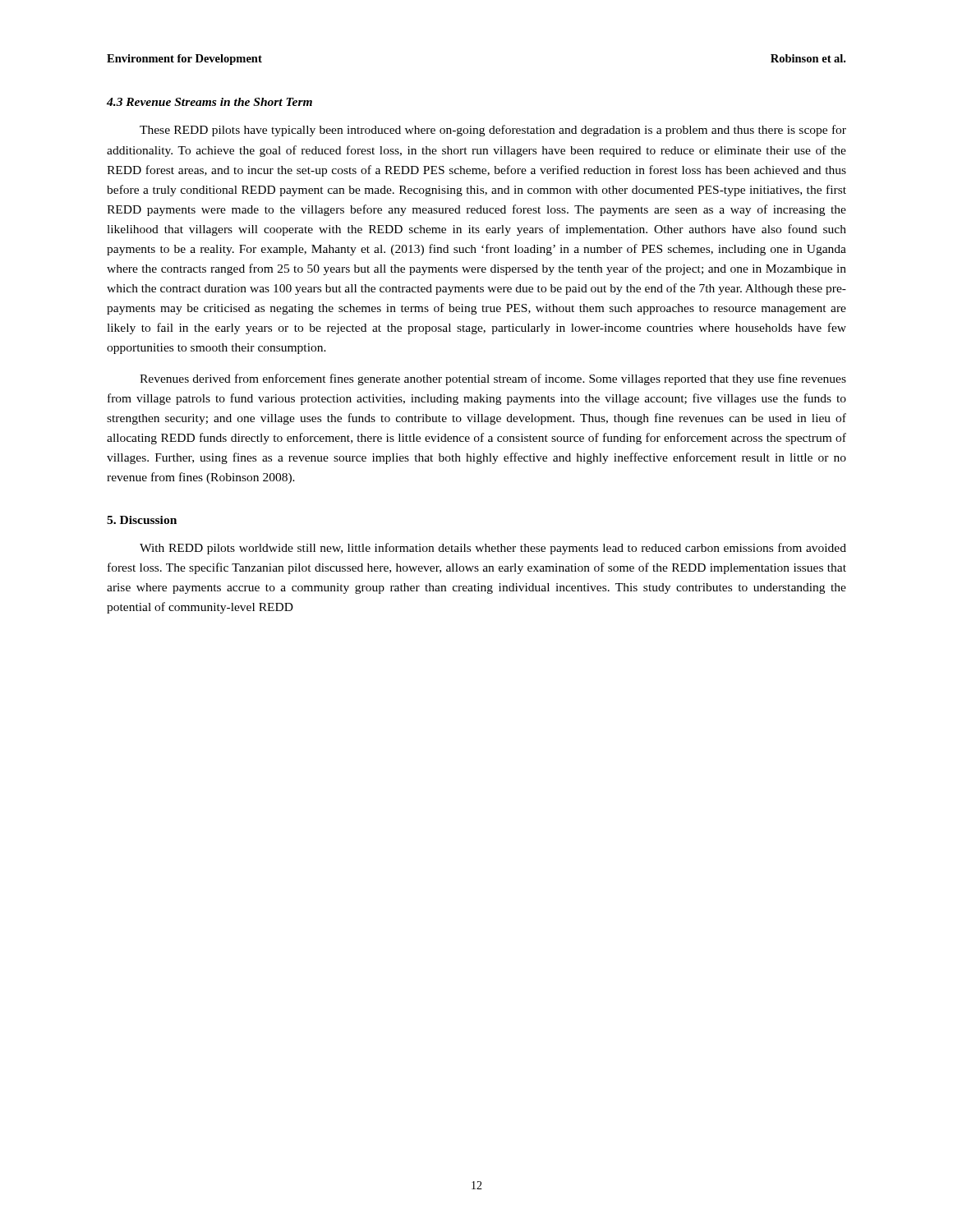Select the element starting "5. Discussion"

click(x=142, y=519)
